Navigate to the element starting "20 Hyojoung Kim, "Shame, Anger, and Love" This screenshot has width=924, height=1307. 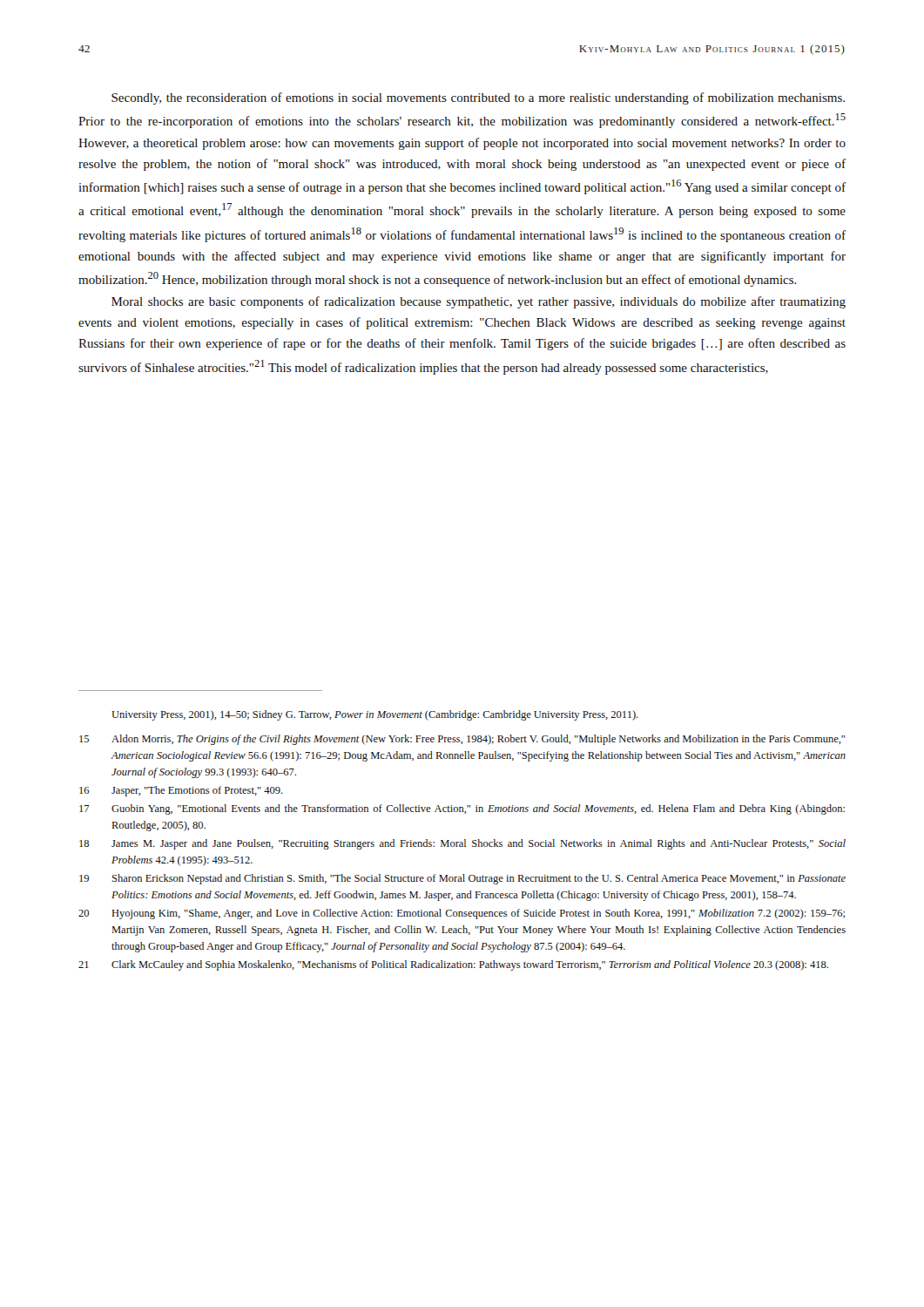click(462, 930)
